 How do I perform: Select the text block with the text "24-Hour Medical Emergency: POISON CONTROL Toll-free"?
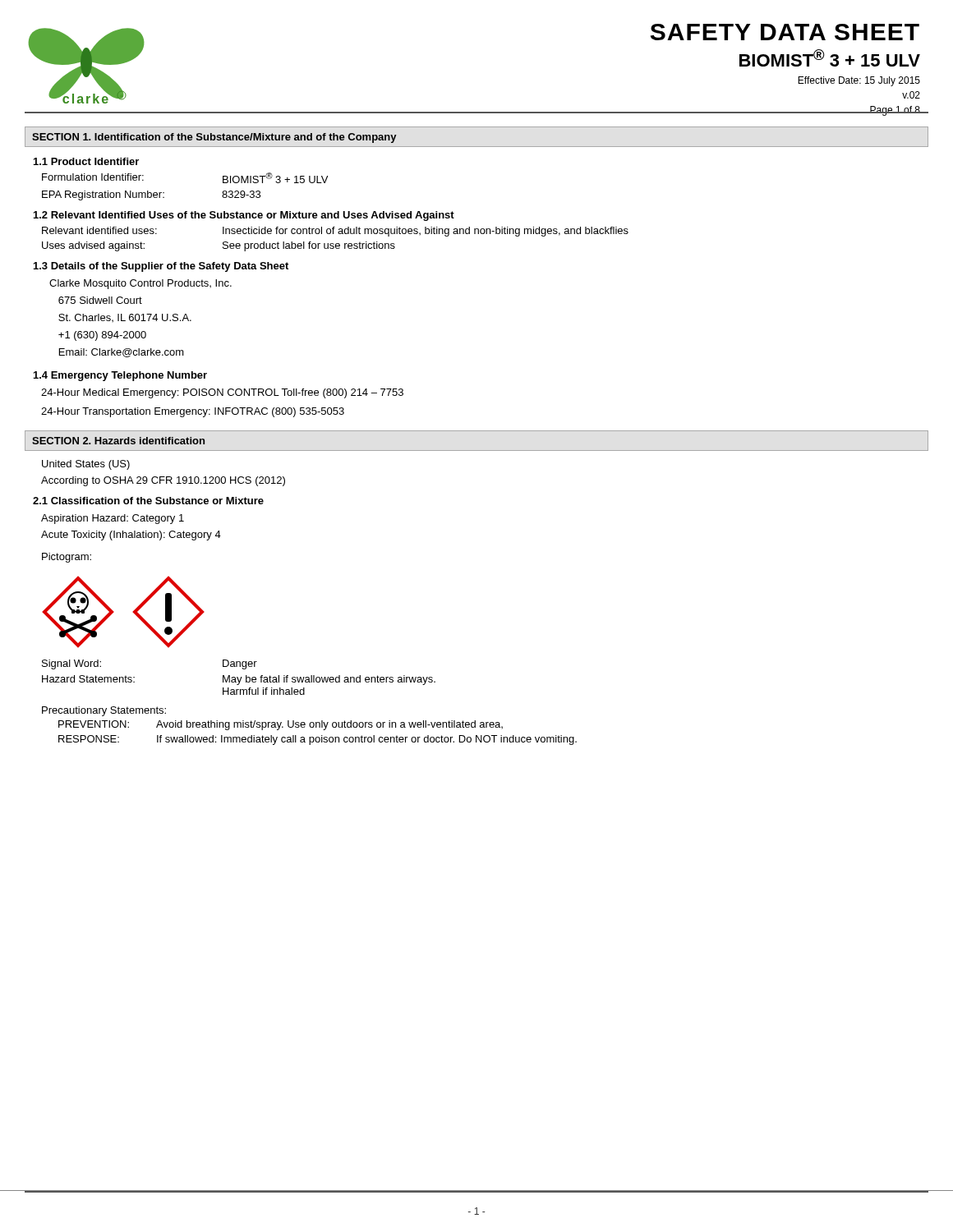pyautogui.click(x=222, y=392)
